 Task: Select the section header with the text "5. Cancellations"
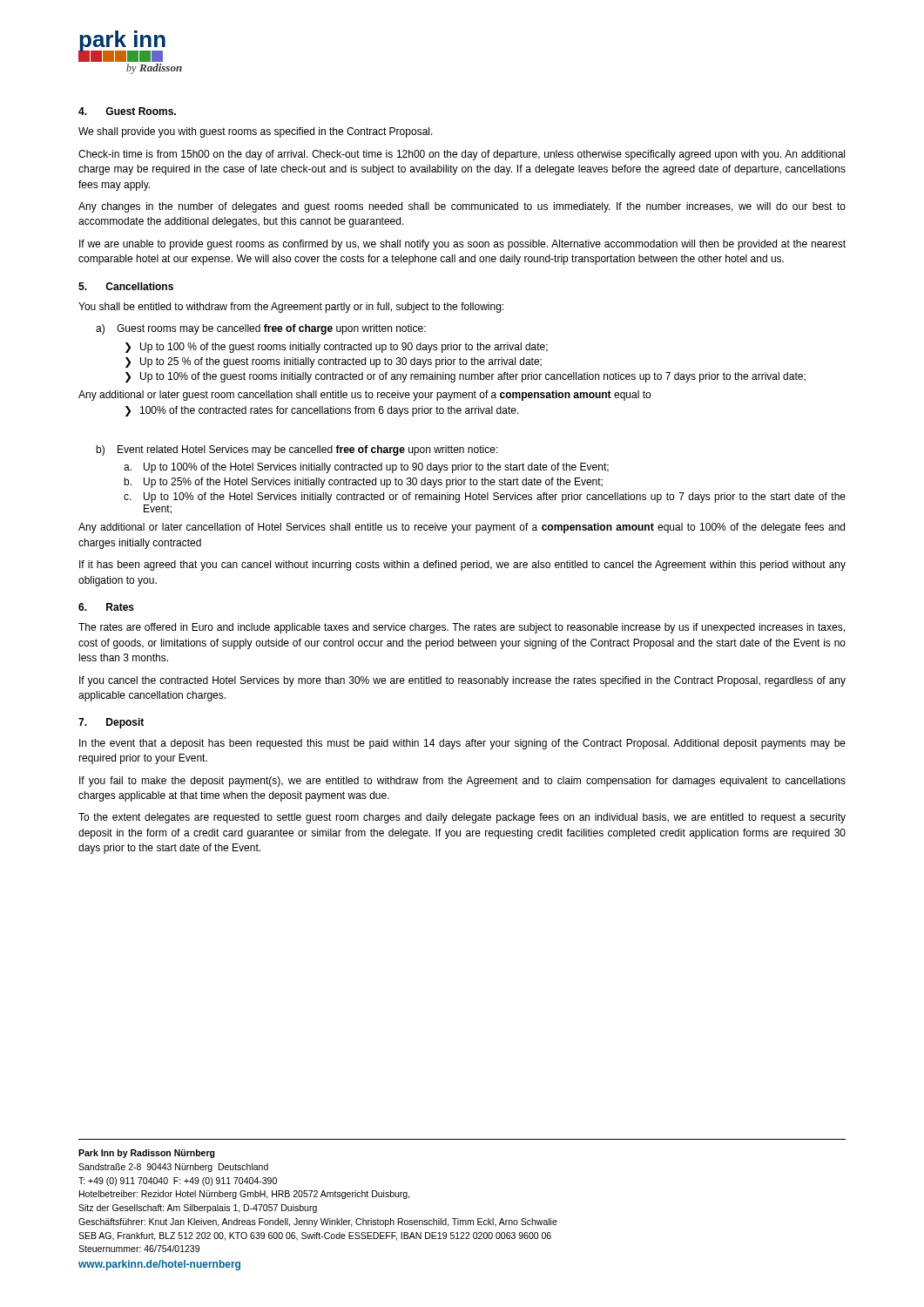126,287
